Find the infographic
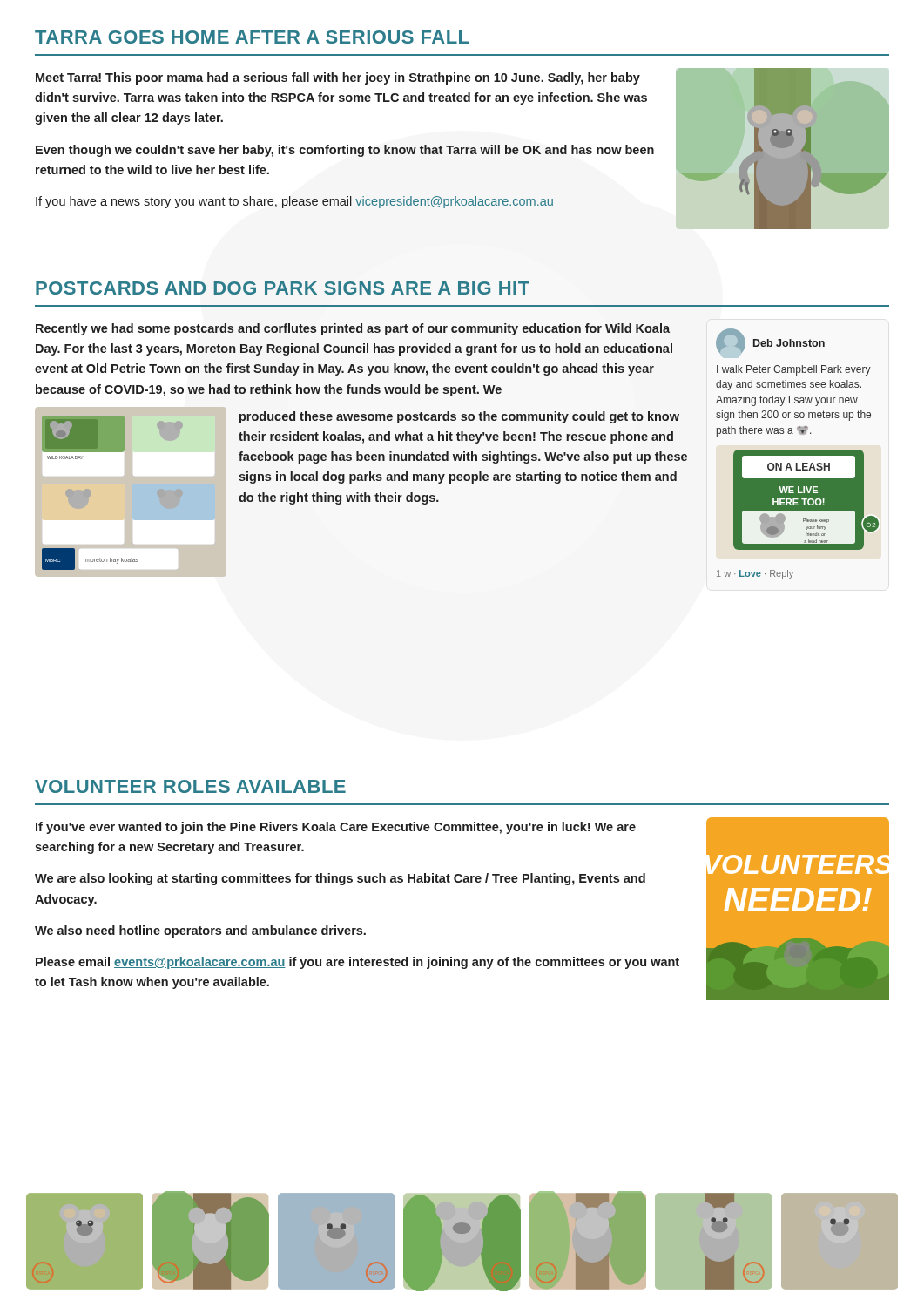This screenshot has width=924, height=1307. click(798, 911)
